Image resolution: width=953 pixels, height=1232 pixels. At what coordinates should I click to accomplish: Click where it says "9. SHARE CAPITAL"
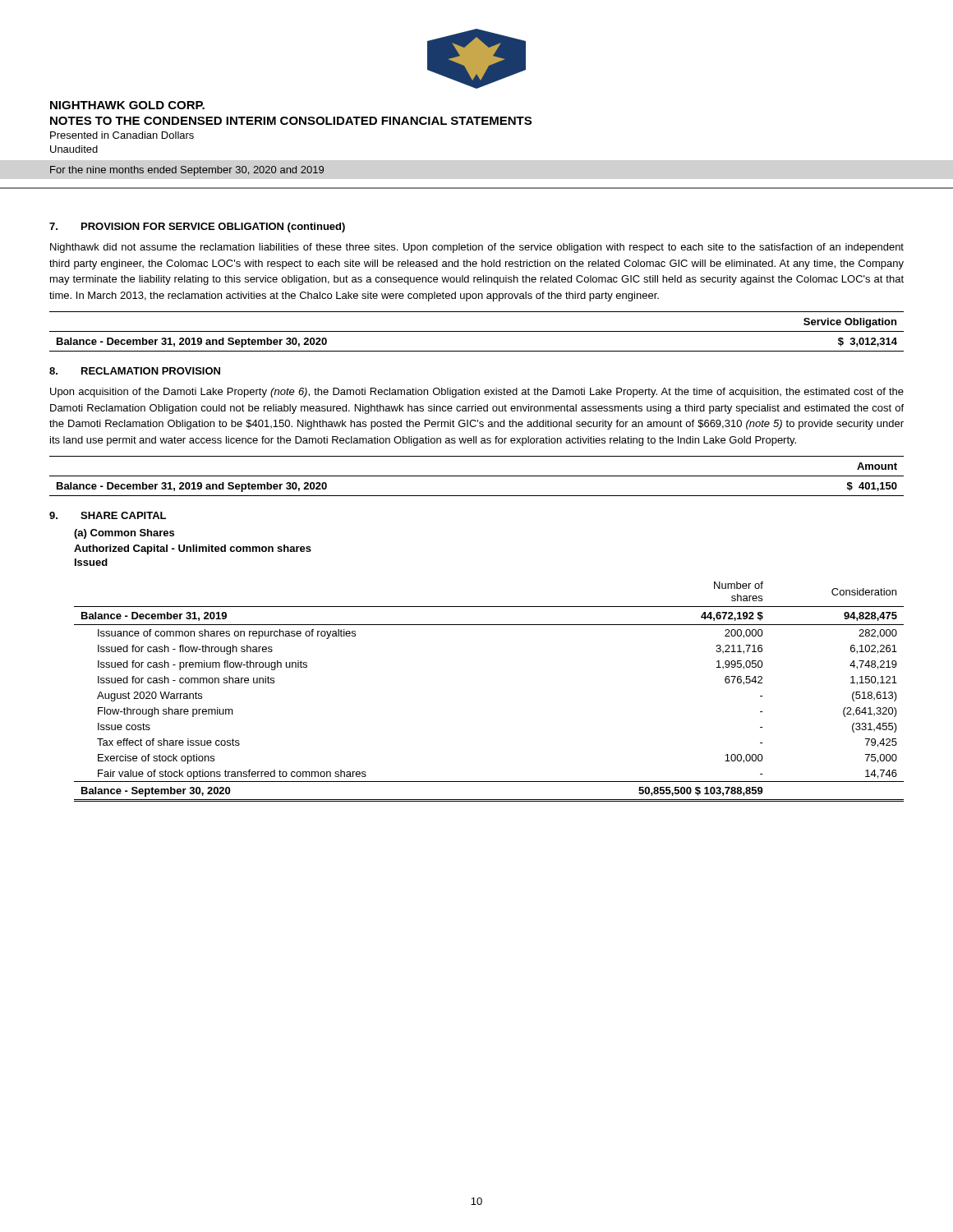pyautogui.click(x=108, y=515)
